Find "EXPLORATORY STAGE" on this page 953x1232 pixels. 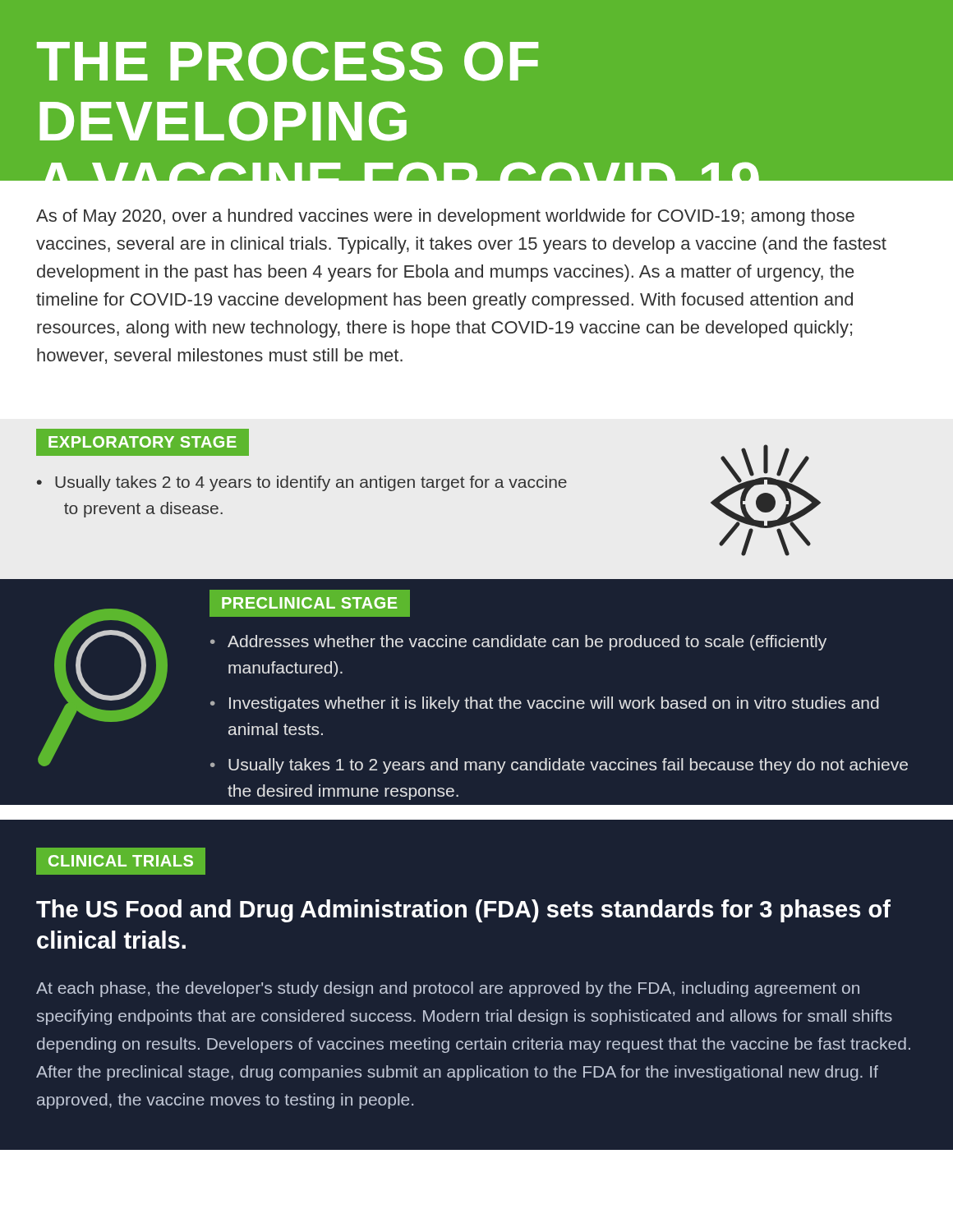pos(142,442)
